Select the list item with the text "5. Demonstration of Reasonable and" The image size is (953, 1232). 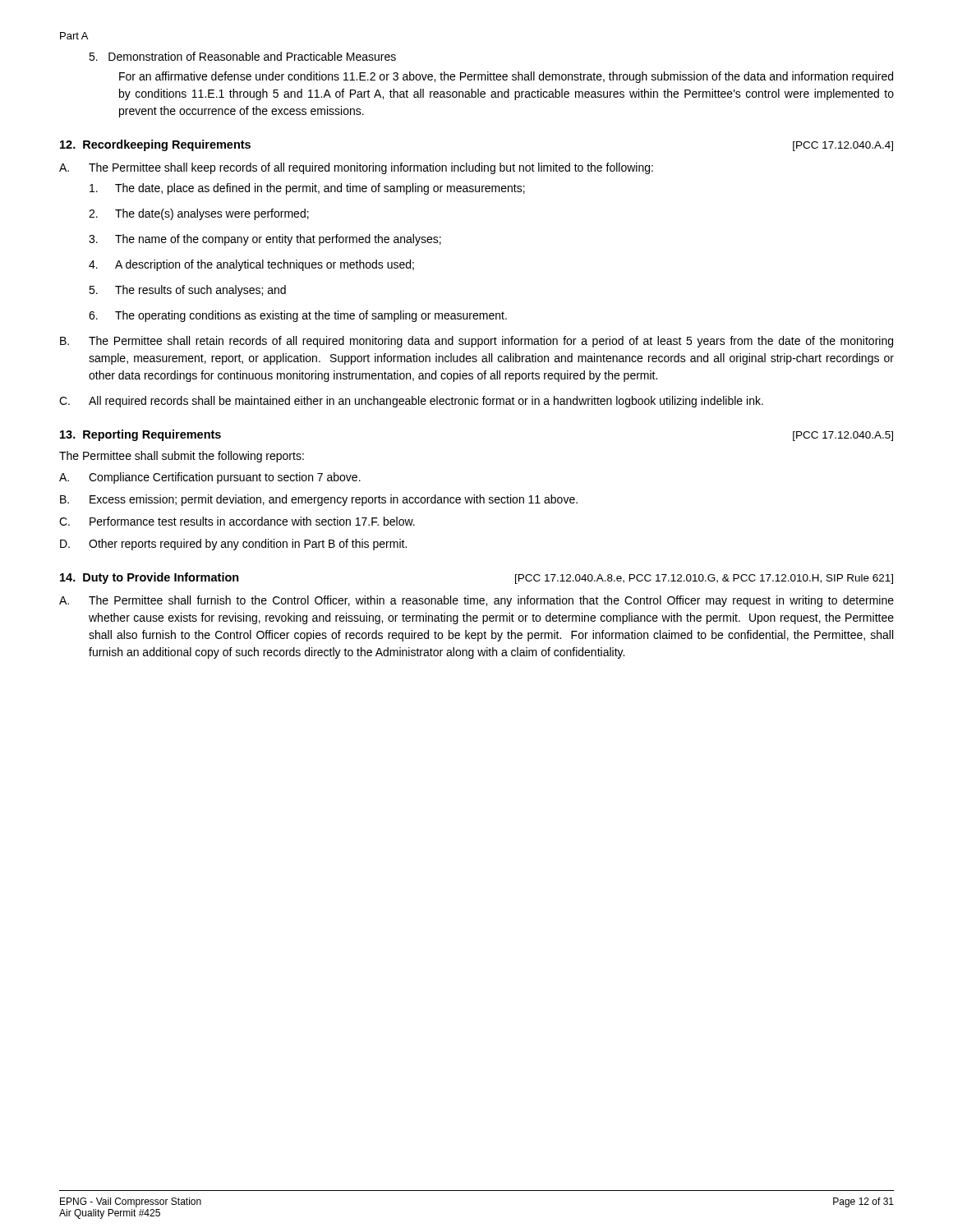[x=491, y=85]
